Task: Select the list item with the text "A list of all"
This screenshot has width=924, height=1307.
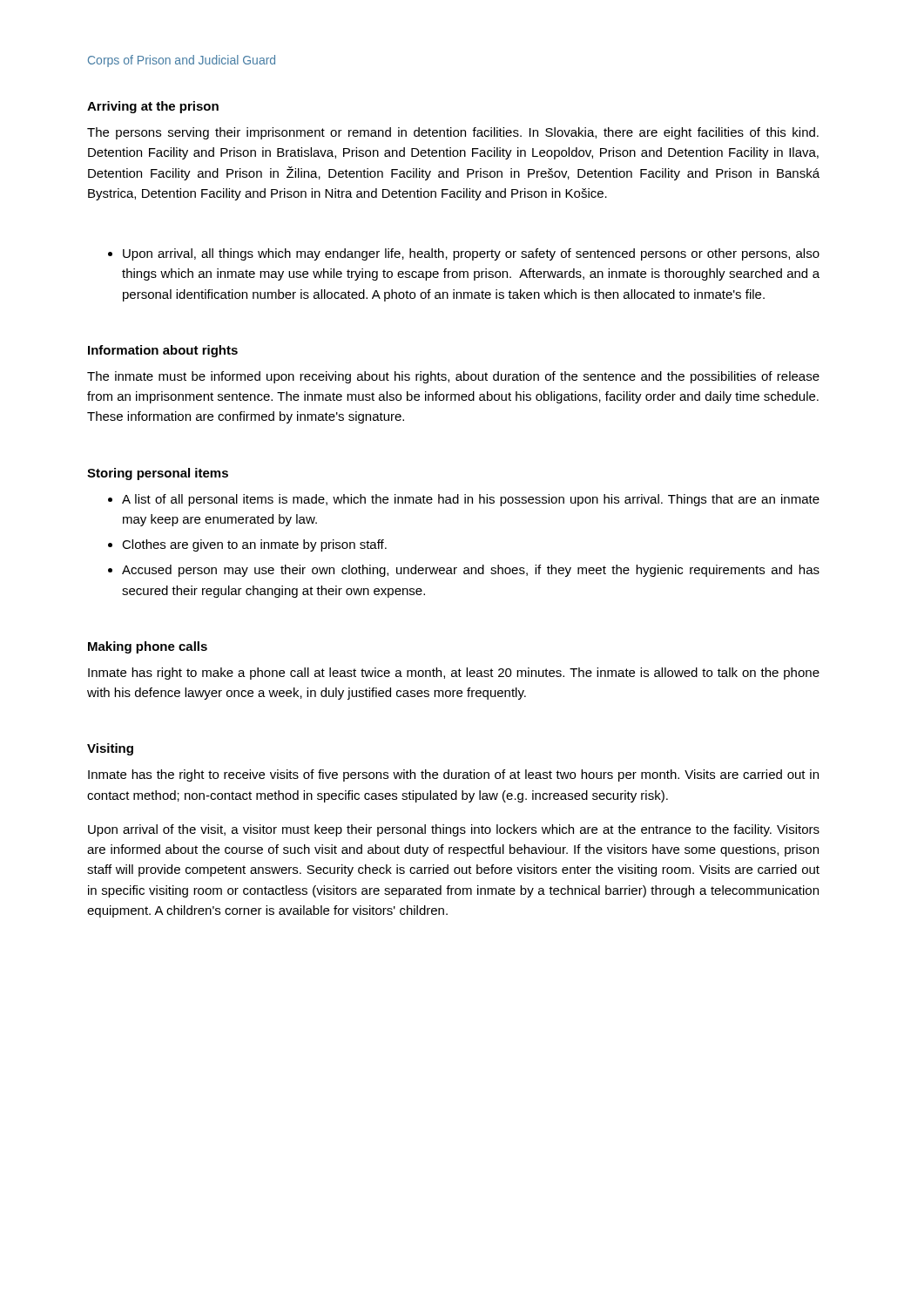Action: coord(471,509)
